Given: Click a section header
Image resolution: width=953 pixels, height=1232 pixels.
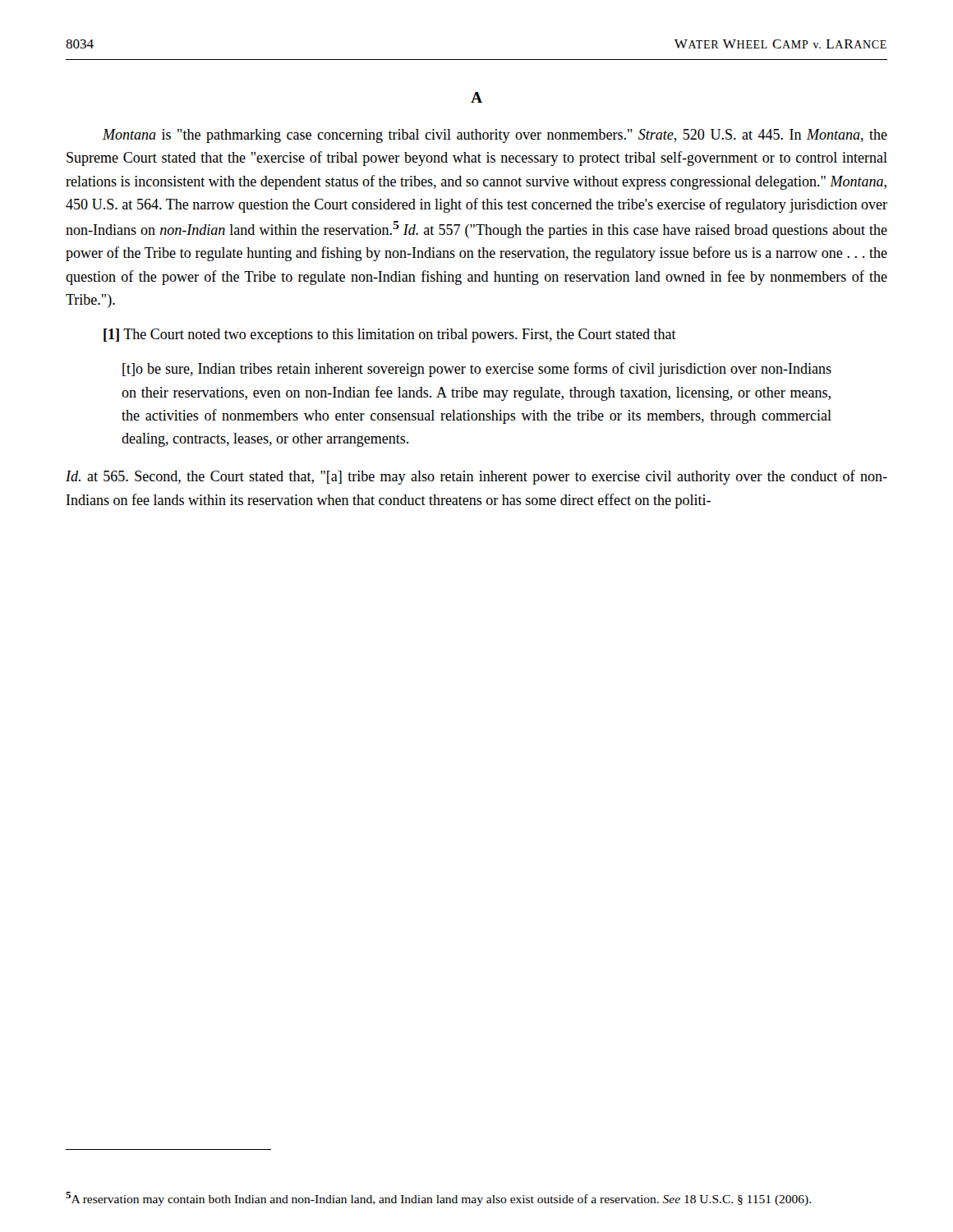Looking at the screenshot, I should pos(476,97).
